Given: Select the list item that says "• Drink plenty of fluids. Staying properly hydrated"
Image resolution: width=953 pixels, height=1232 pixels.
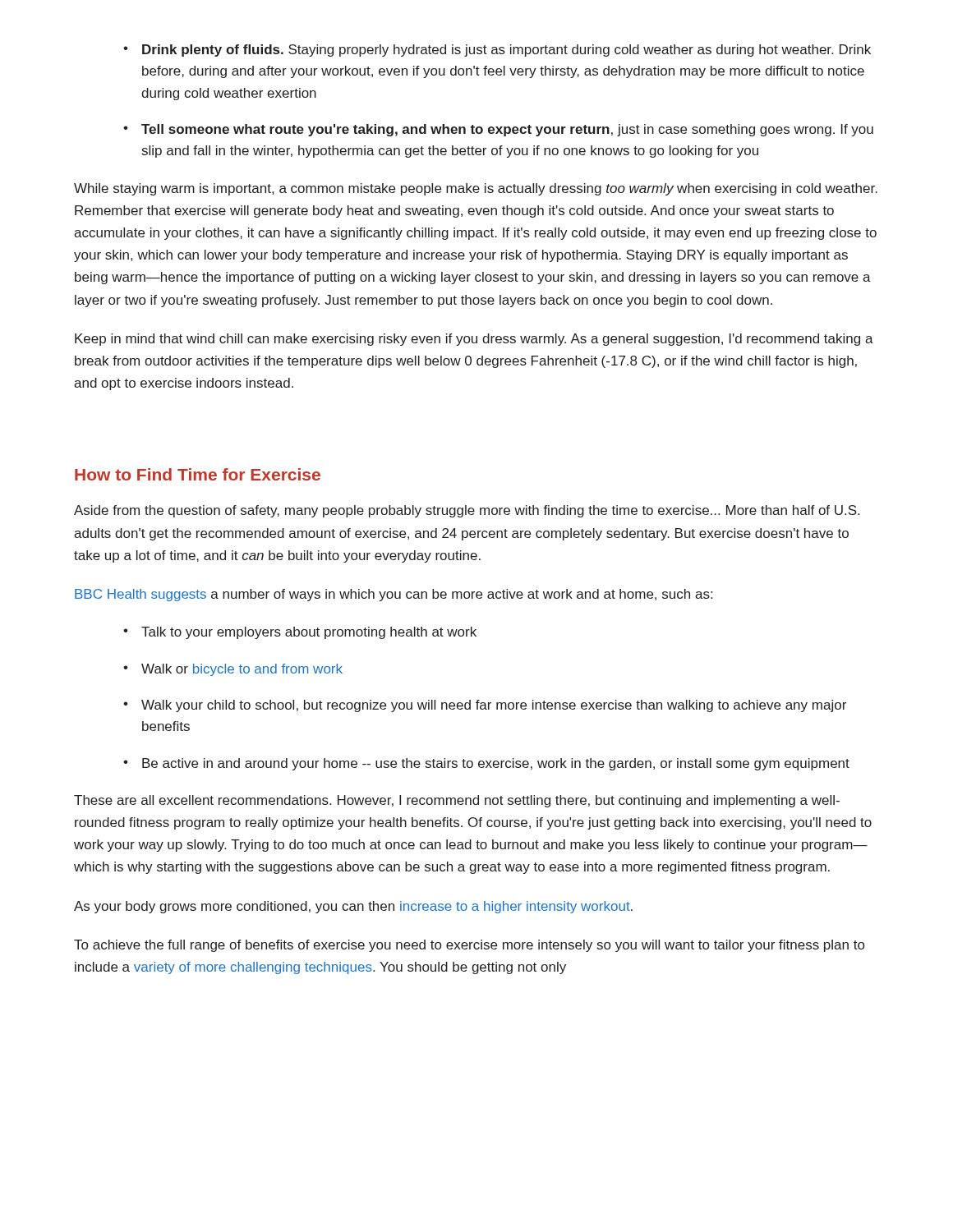Looking at the screenshot, I should (501, 72).
